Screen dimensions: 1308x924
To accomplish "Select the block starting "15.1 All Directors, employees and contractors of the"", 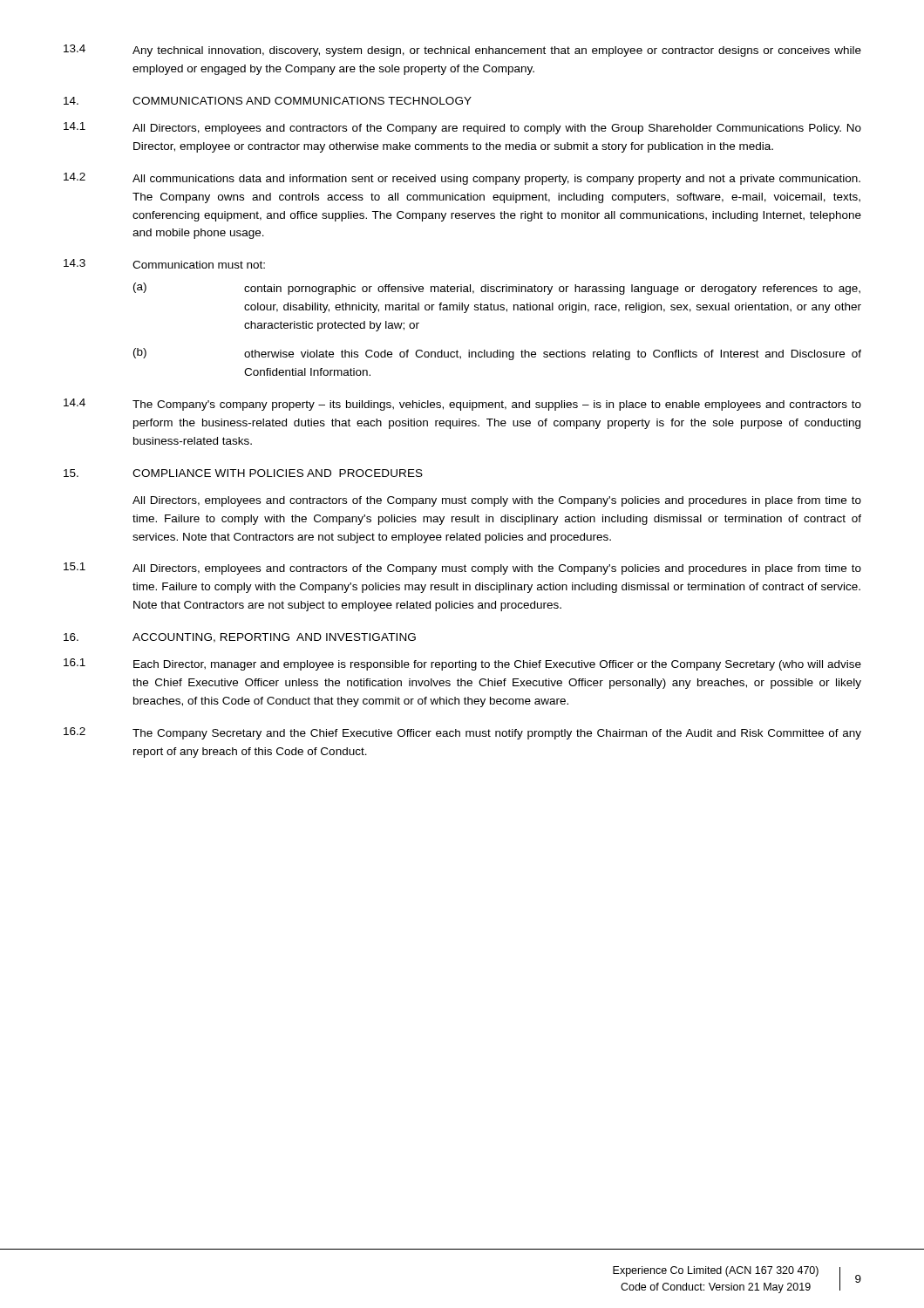I will 462,588.
